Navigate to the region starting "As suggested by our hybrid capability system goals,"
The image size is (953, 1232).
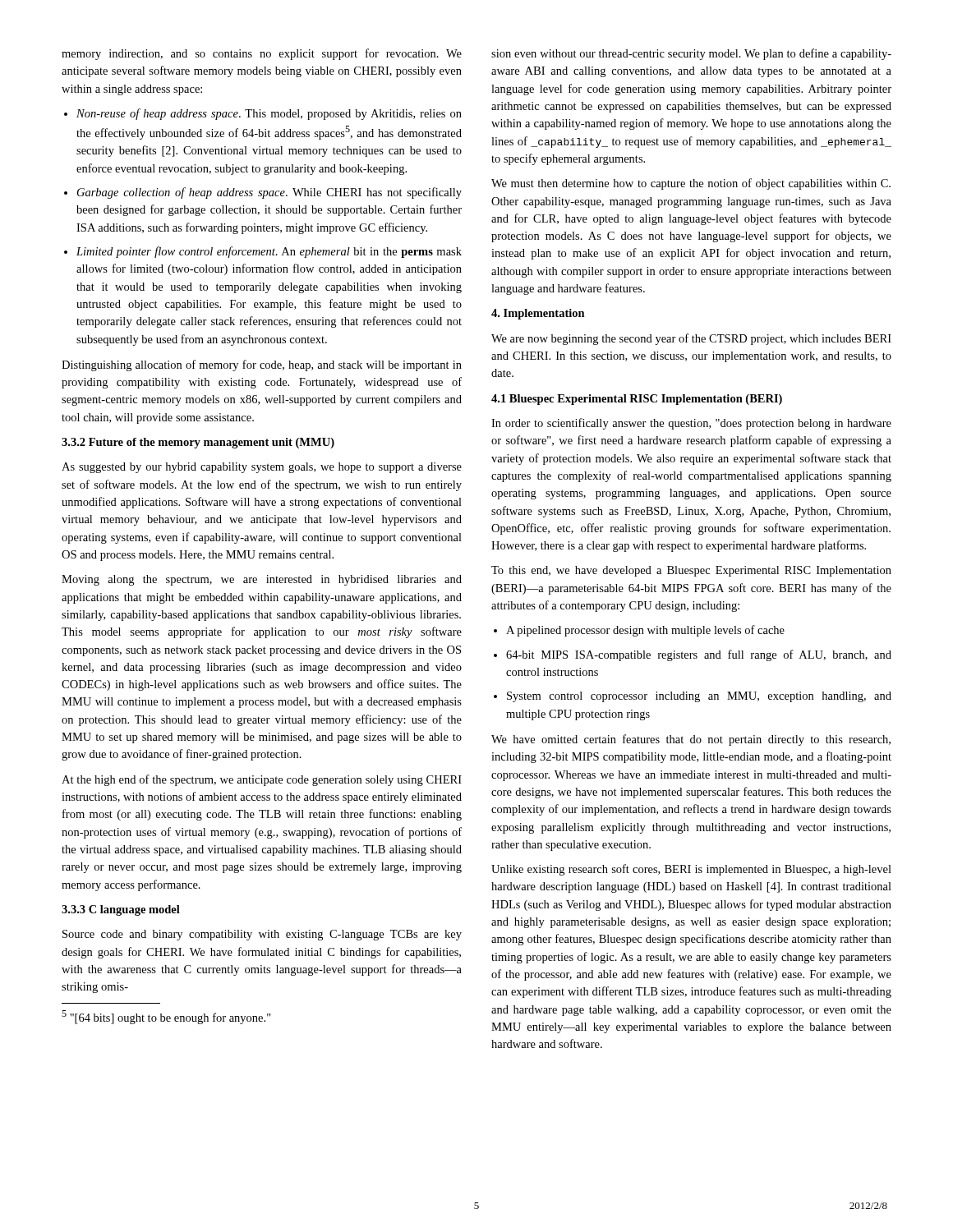[262, 511]
